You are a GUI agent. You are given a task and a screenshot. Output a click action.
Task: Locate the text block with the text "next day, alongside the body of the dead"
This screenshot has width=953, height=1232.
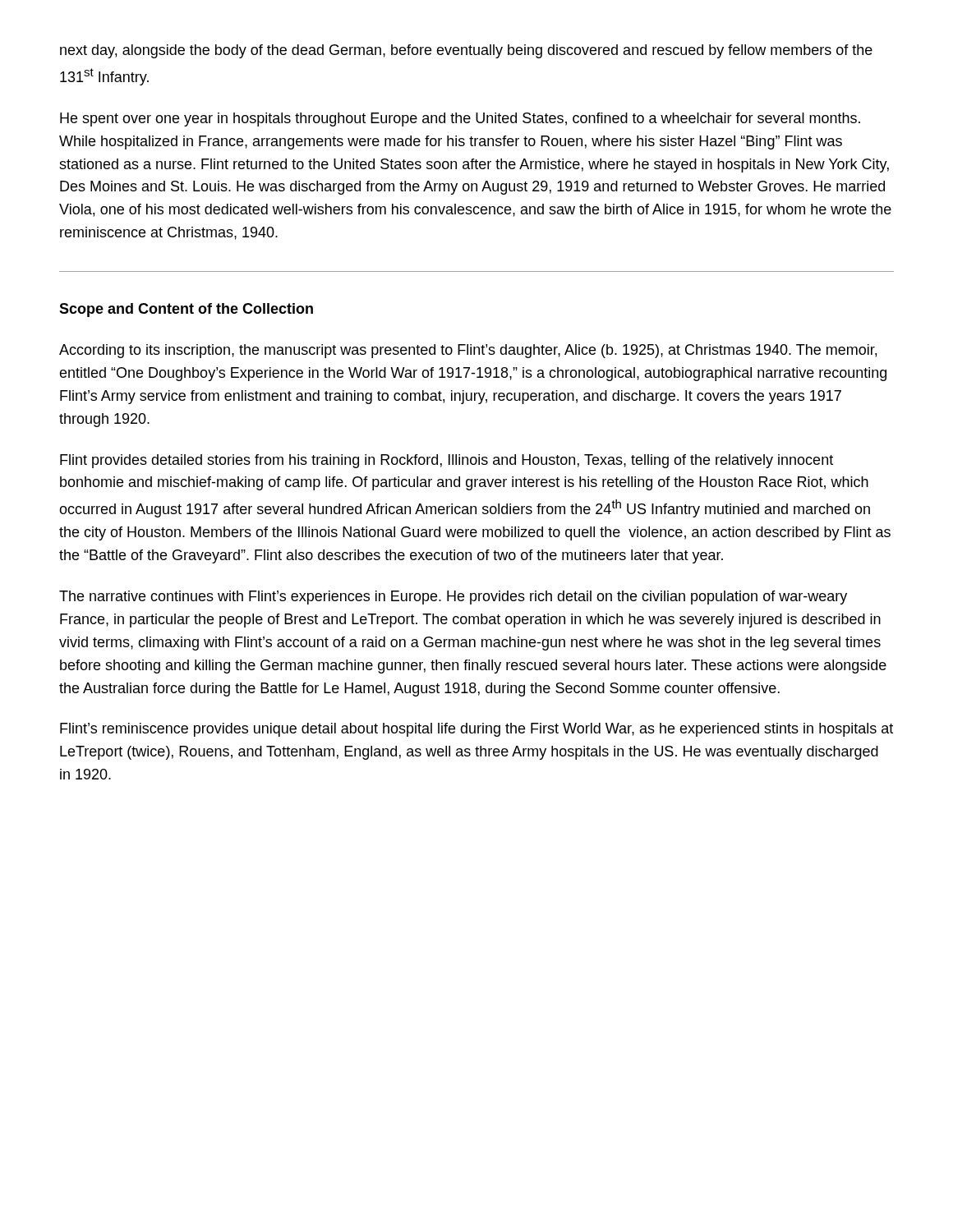click(x=466, y=64)
